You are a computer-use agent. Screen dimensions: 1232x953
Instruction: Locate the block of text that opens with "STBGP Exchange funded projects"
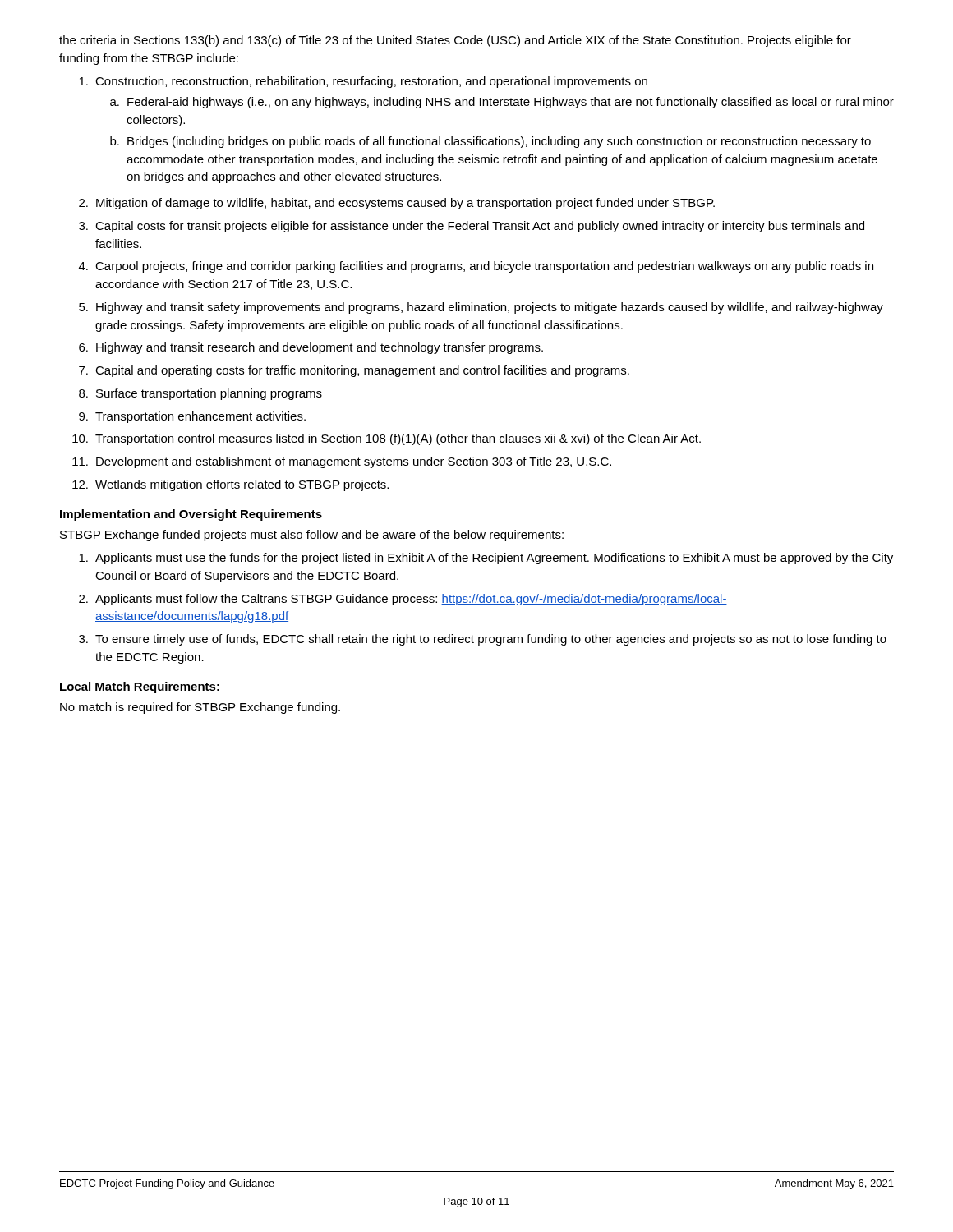pyautogui.click(x=312, y=535)
